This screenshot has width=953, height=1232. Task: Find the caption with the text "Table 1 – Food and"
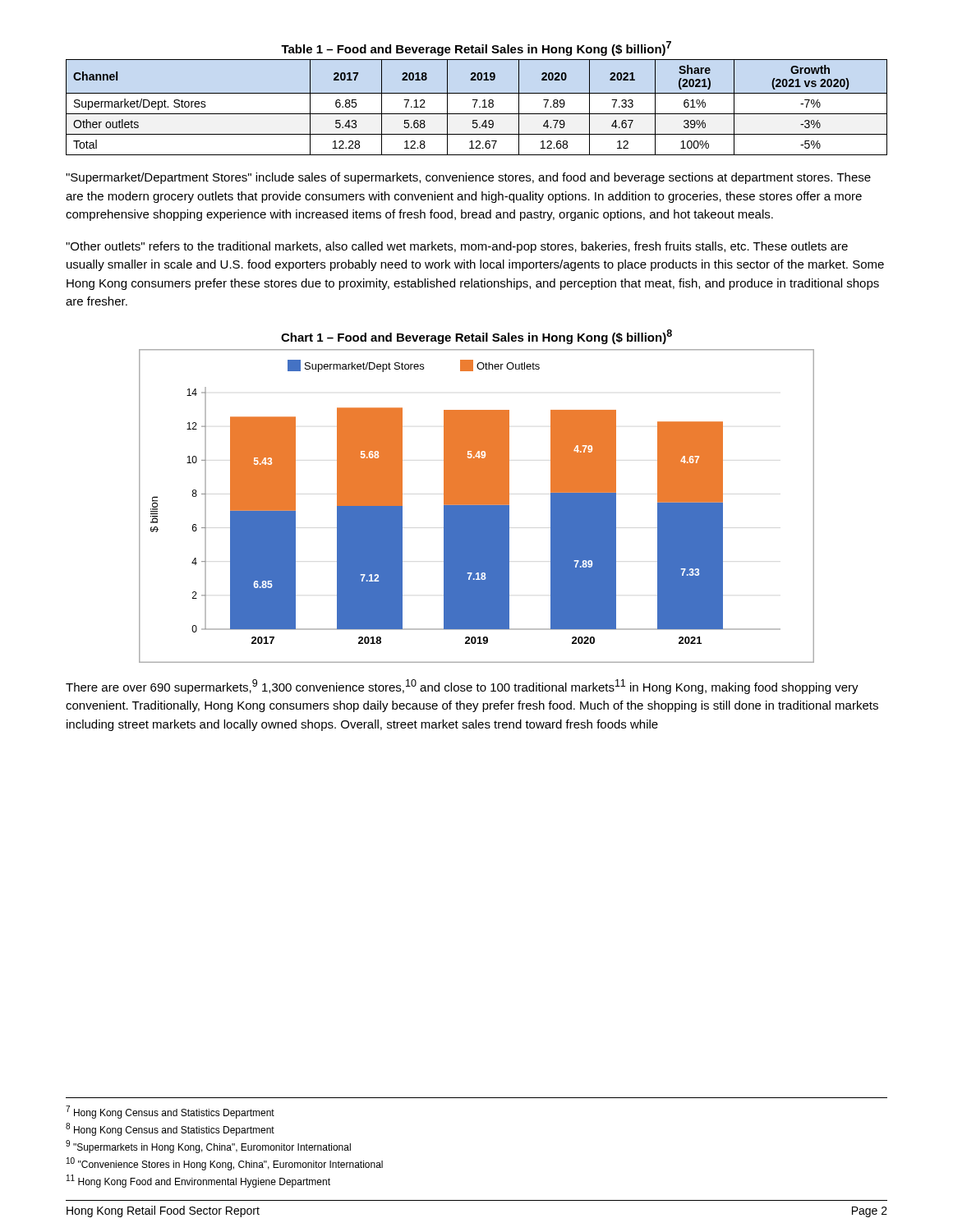476,48
